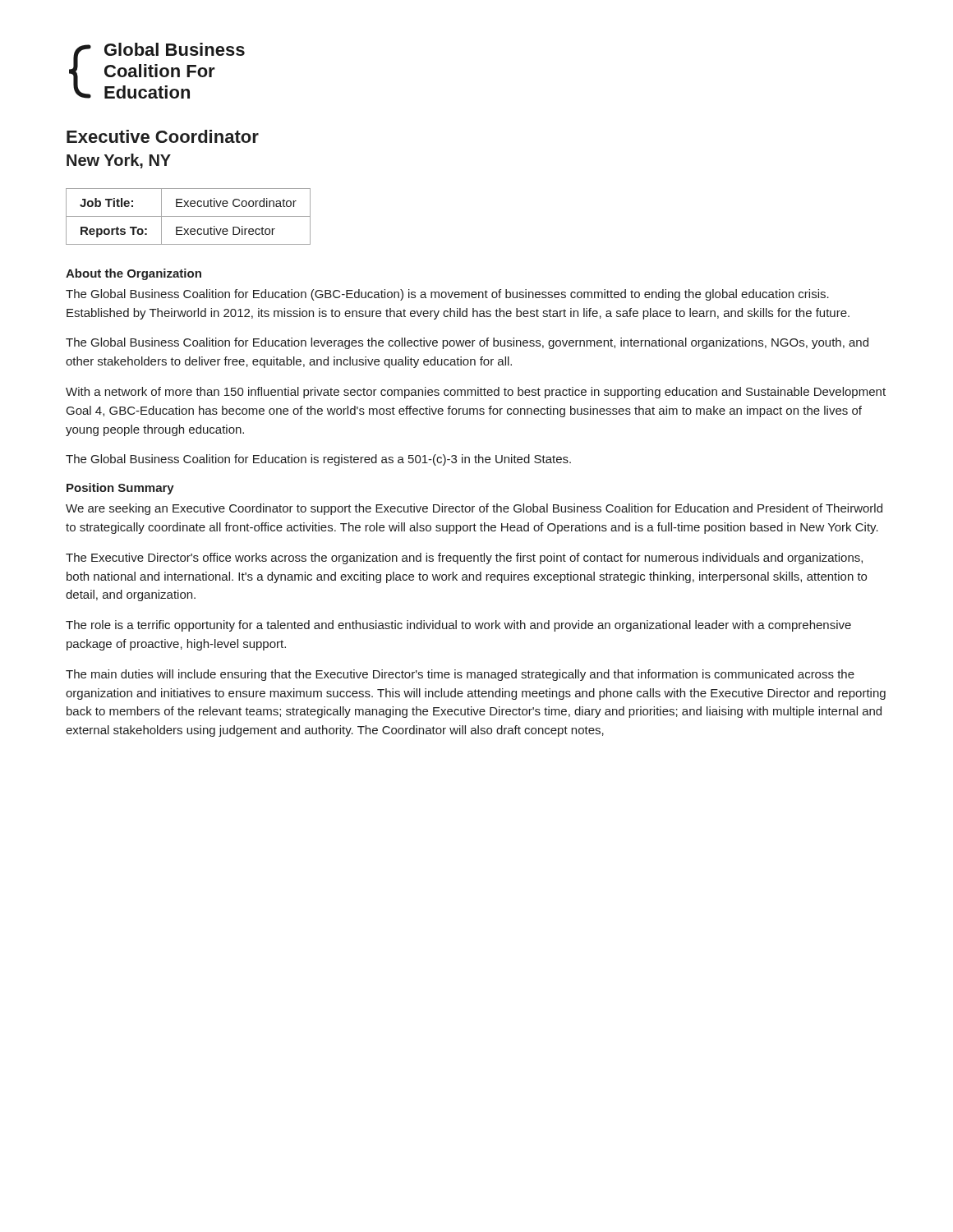Find "New York, NY" on this page
The height and width of the screenshot is (1232, 953).
point(118,160)
